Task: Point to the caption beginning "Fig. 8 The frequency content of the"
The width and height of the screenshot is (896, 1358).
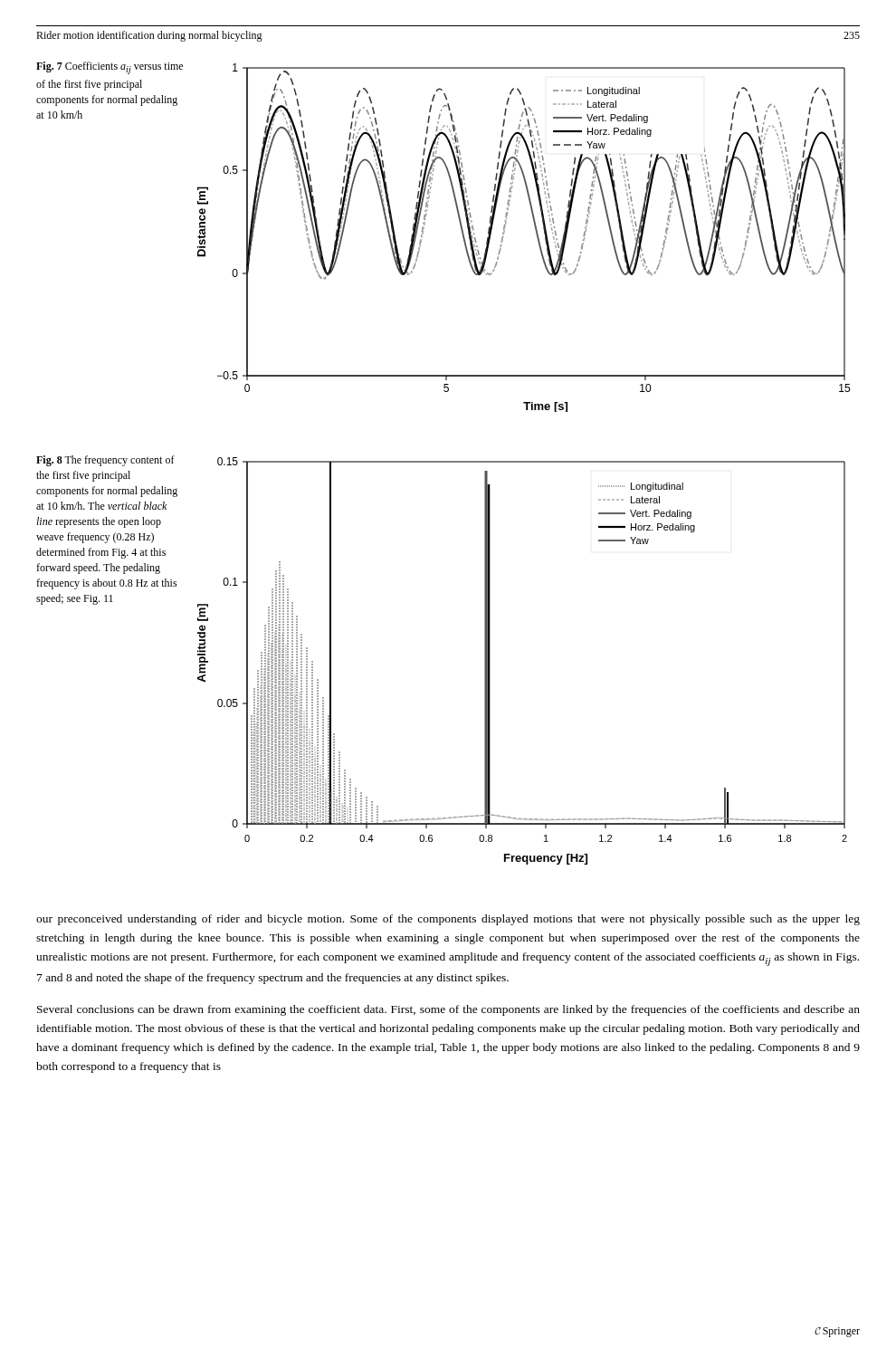Action: pyautogui.click(x=107, y=529)
